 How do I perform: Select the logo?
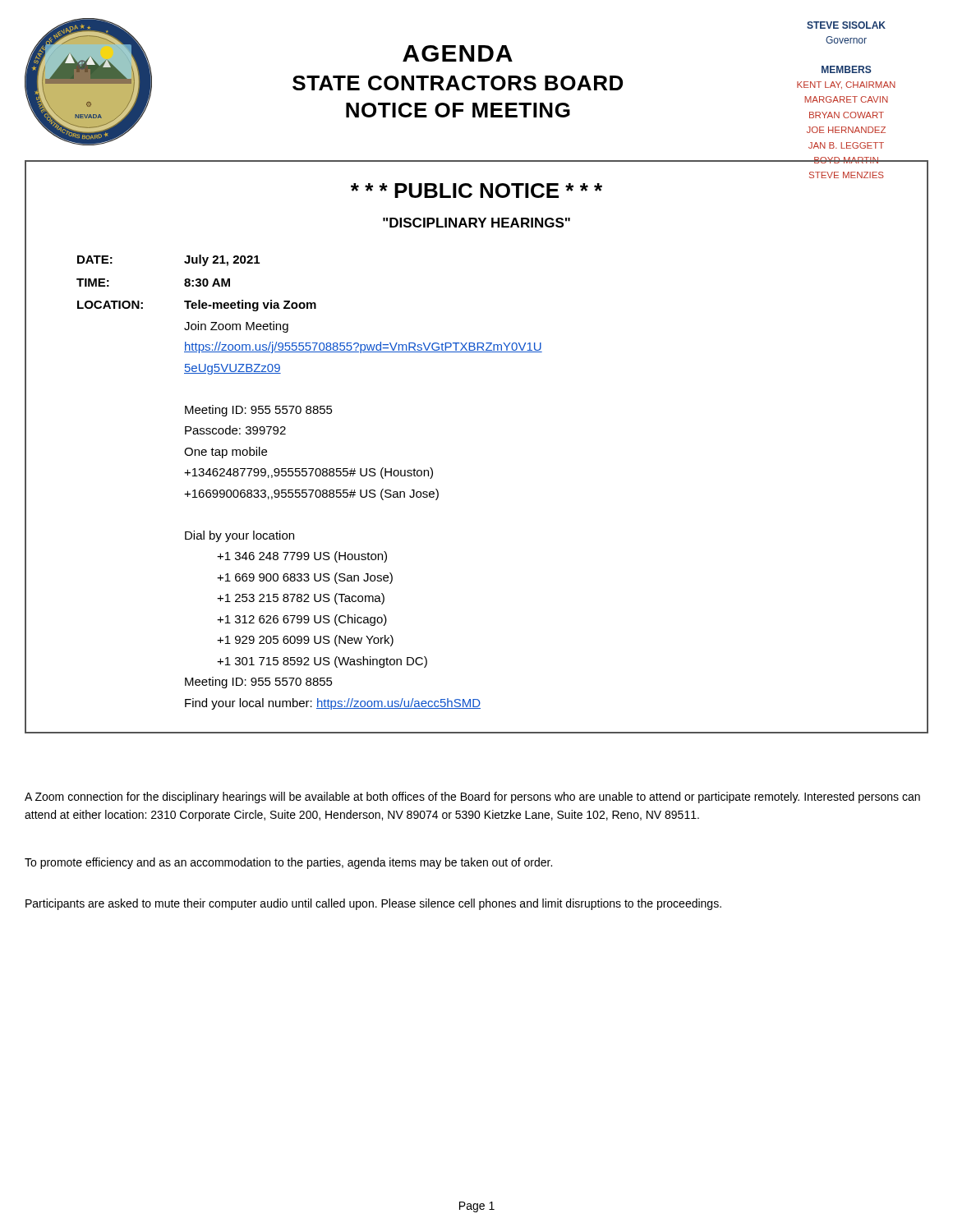[88, 83]
